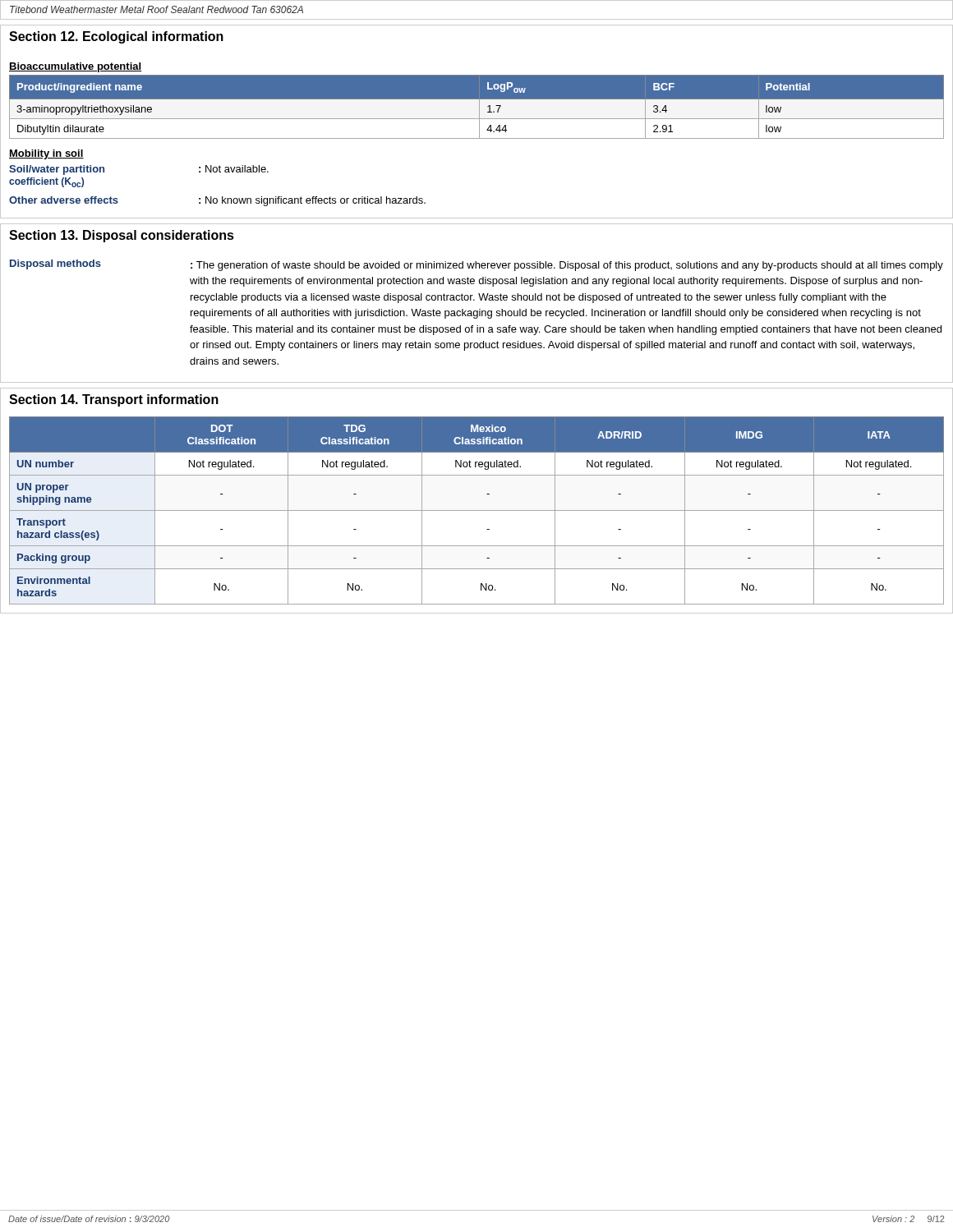Click the passage that begins "Soil/water partitioncoefficient (Koc) :"
Viewport: 953px width, 1232px height.
tap(57, 170)
